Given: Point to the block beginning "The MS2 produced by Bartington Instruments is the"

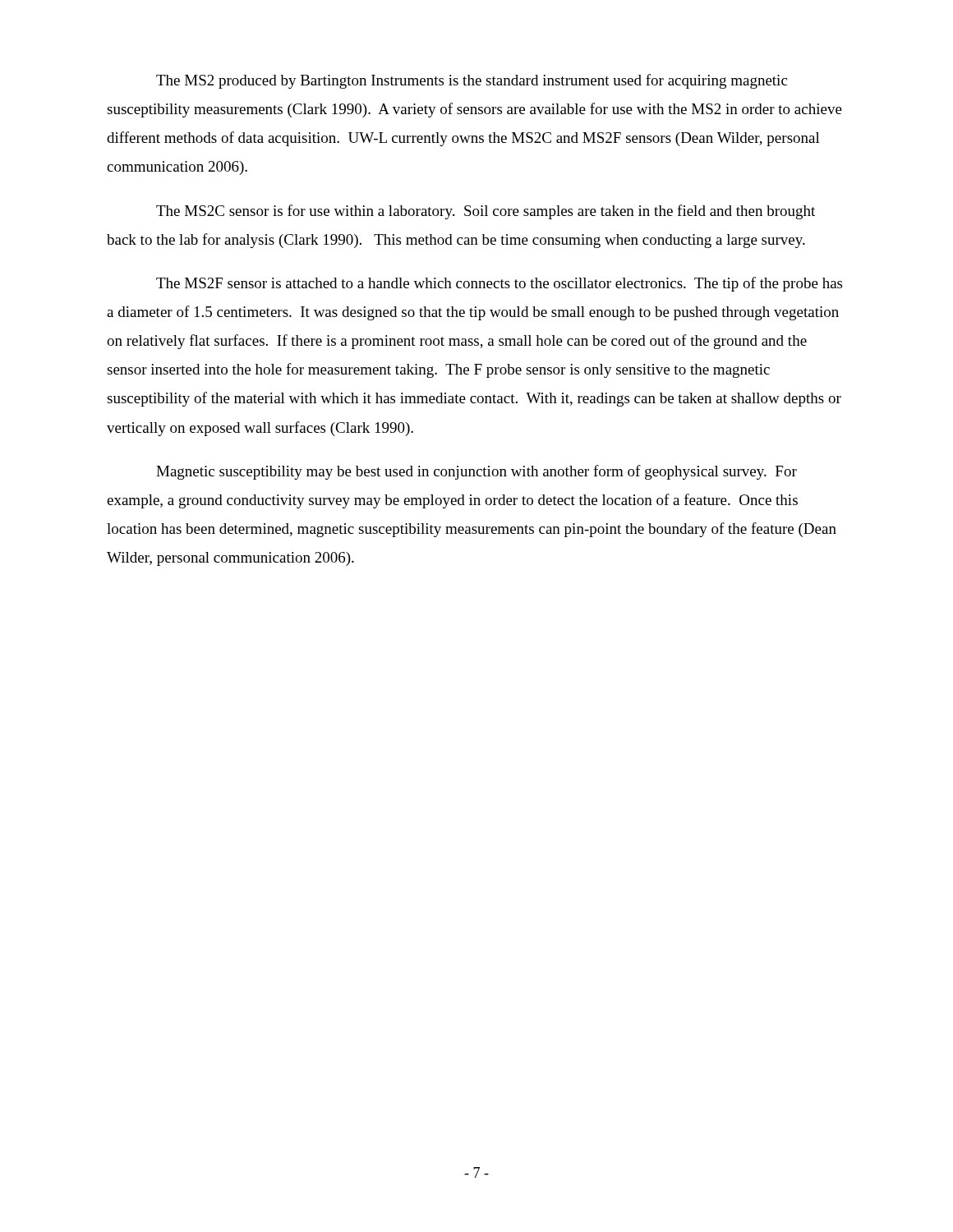Looking at the screenshot, I should 474,123.
